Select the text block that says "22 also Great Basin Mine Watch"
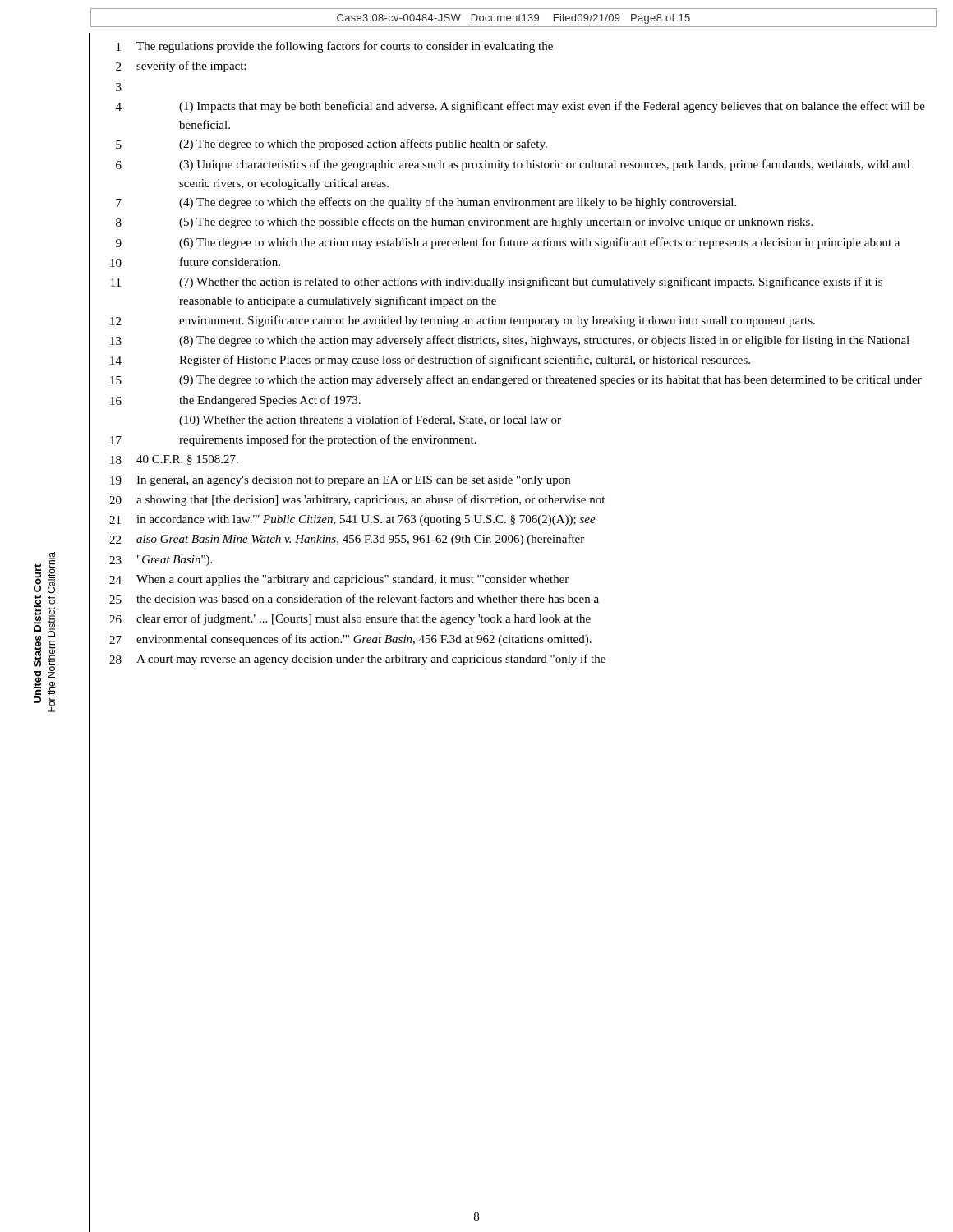This screenshot has width=953, height=1232. coord(514,540)
